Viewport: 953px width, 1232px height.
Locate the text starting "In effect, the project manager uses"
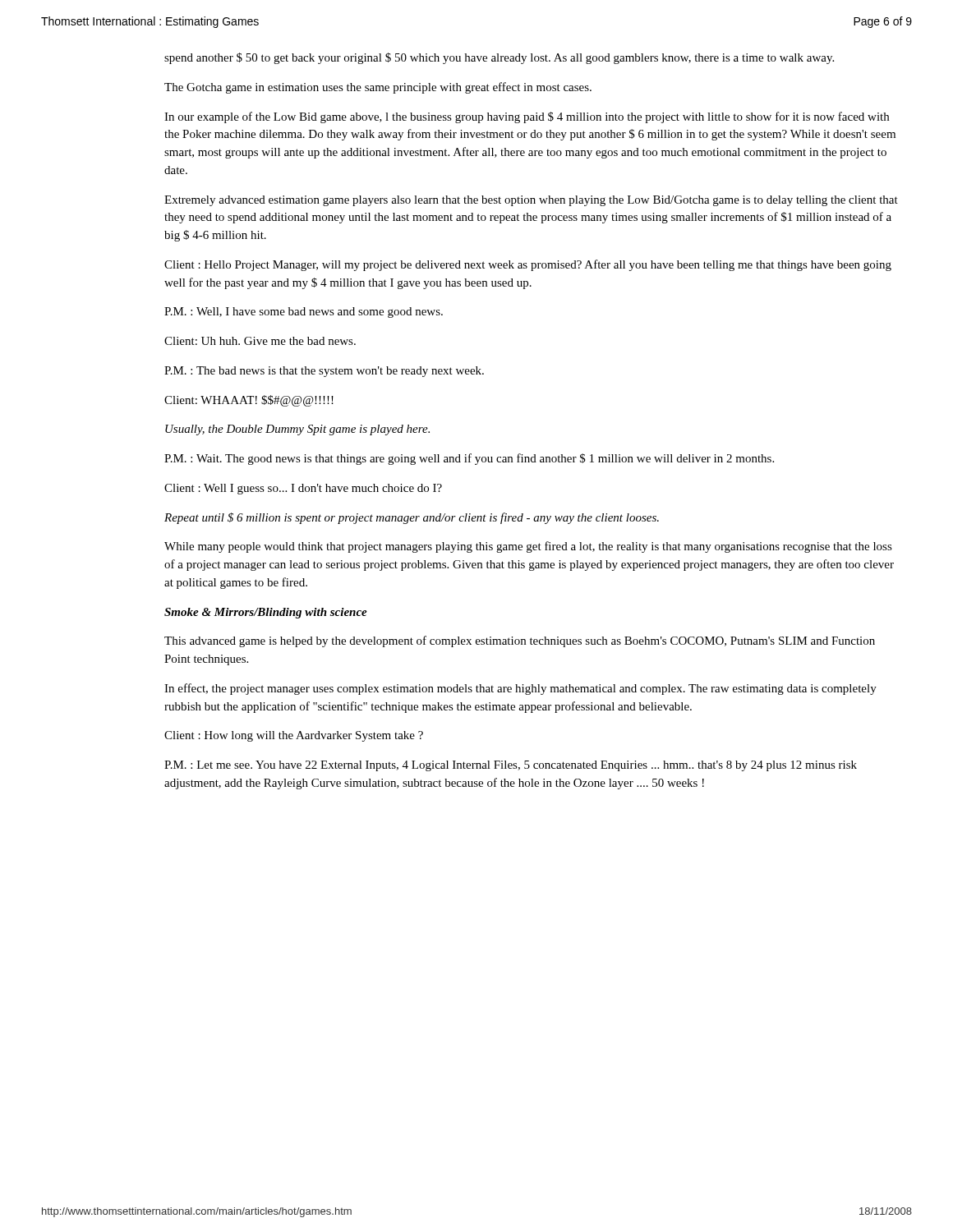click(534, 698)
